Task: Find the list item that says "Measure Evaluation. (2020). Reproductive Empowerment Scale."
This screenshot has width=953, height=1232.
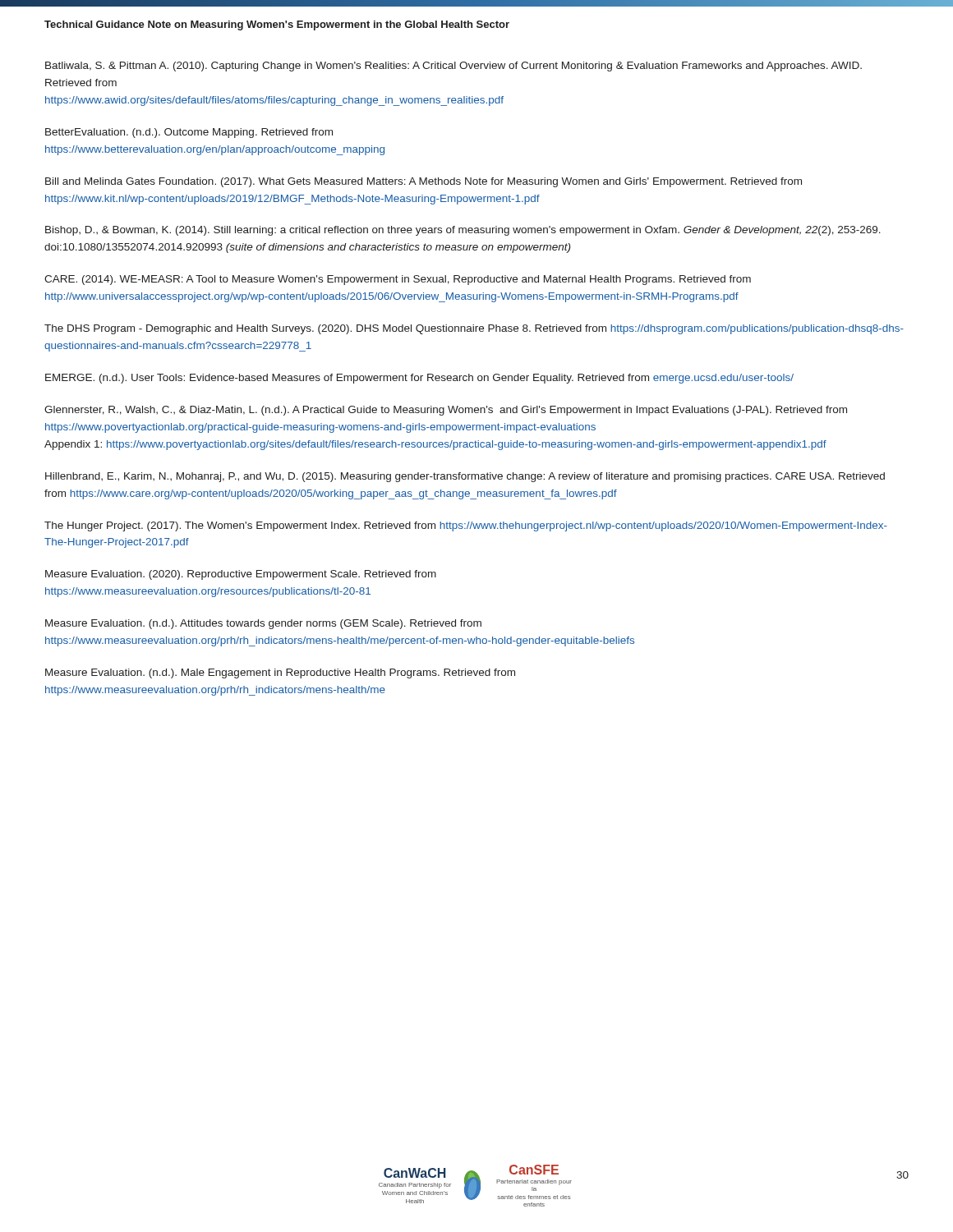Action: pos(240,583)
